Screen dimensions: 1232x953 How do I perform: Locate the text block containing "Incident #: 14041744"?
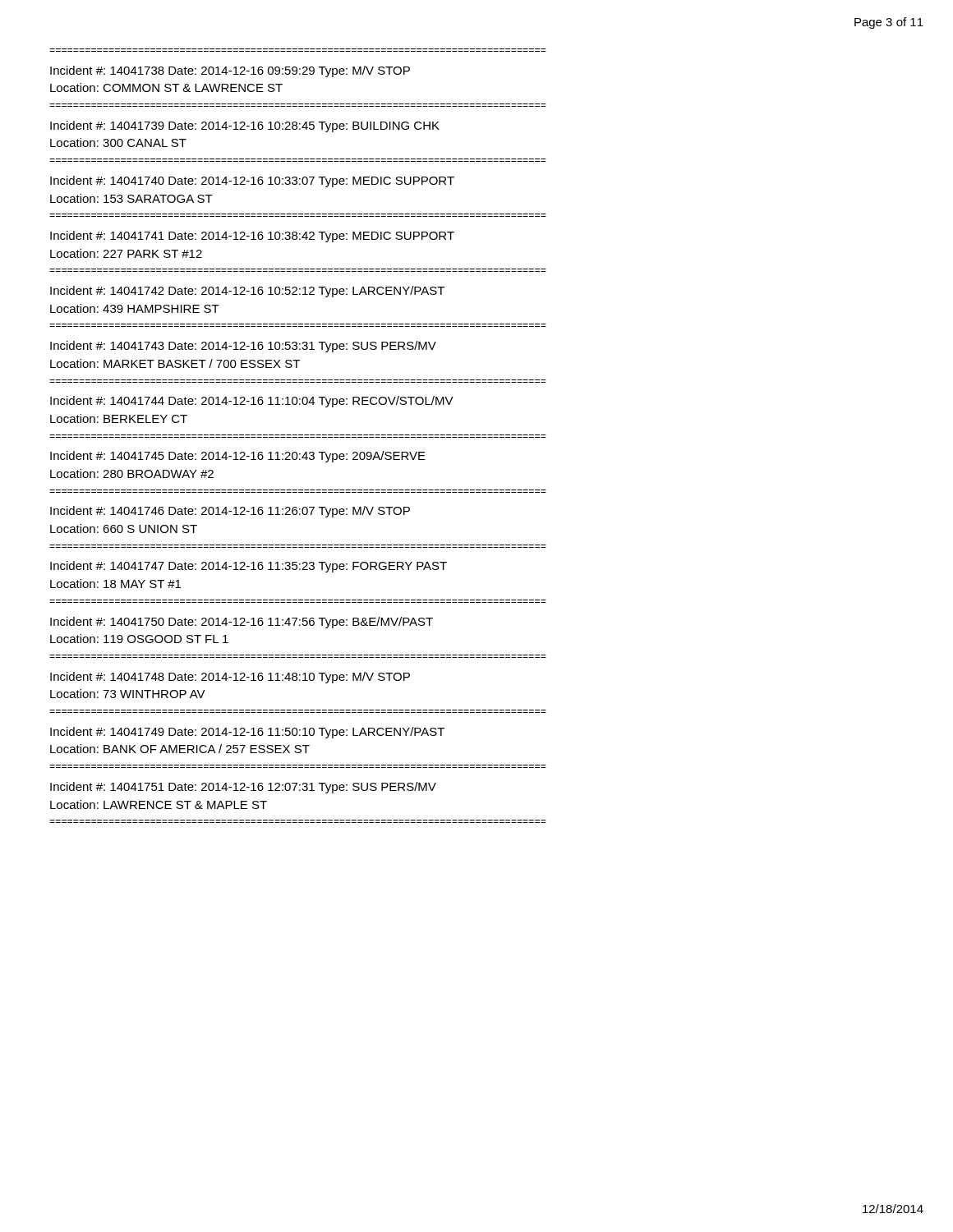coord(252,402)
